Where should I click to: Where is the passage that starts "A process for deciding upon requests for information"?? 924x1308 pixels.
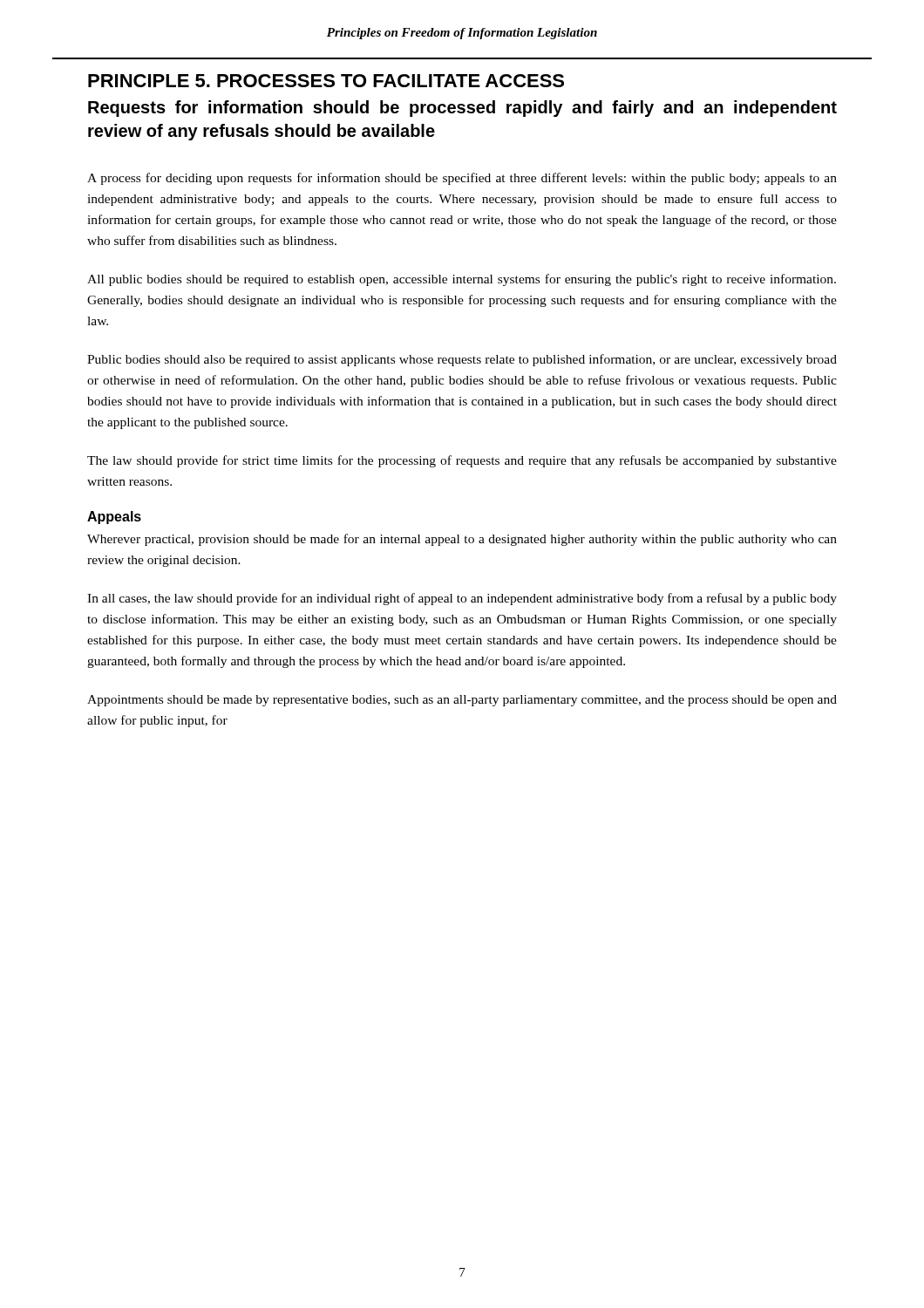tap(462, 209)
